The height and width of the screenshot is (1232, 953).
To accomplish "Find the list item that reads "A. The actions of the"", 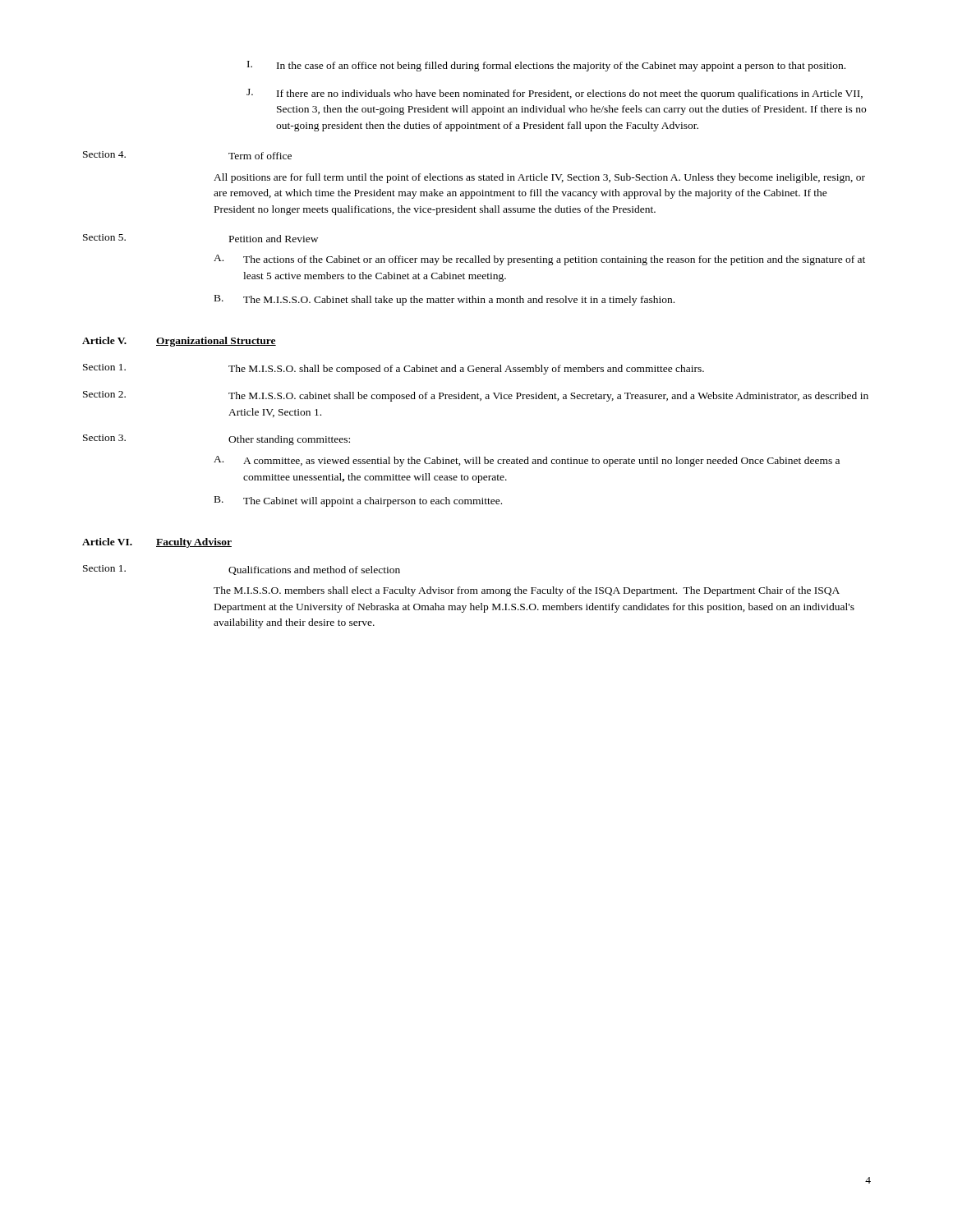I will (x=542, y=267).
